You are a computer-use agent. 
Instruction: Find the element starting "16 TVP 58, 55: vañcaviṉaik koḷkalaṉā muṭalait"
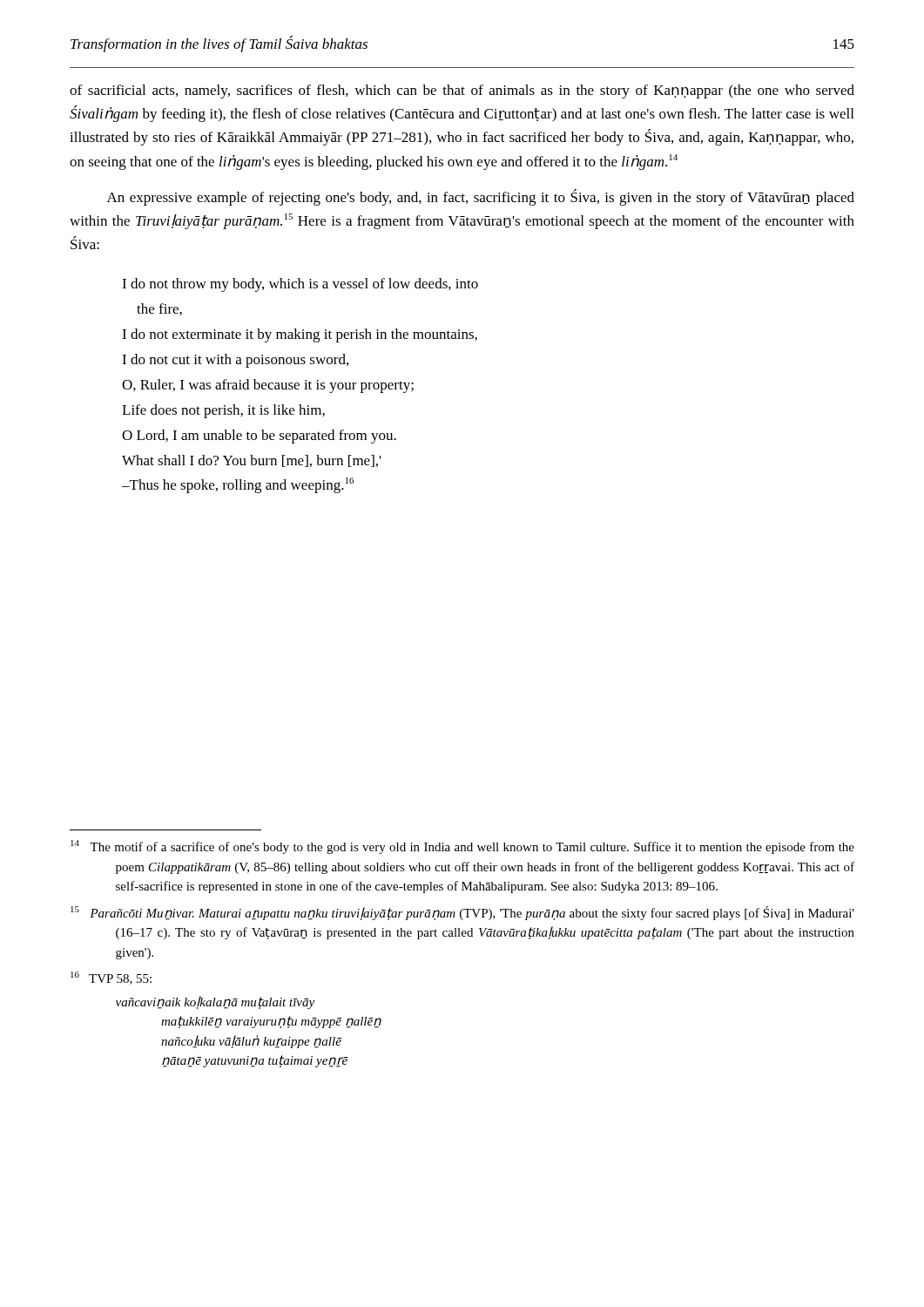(111, 978)
